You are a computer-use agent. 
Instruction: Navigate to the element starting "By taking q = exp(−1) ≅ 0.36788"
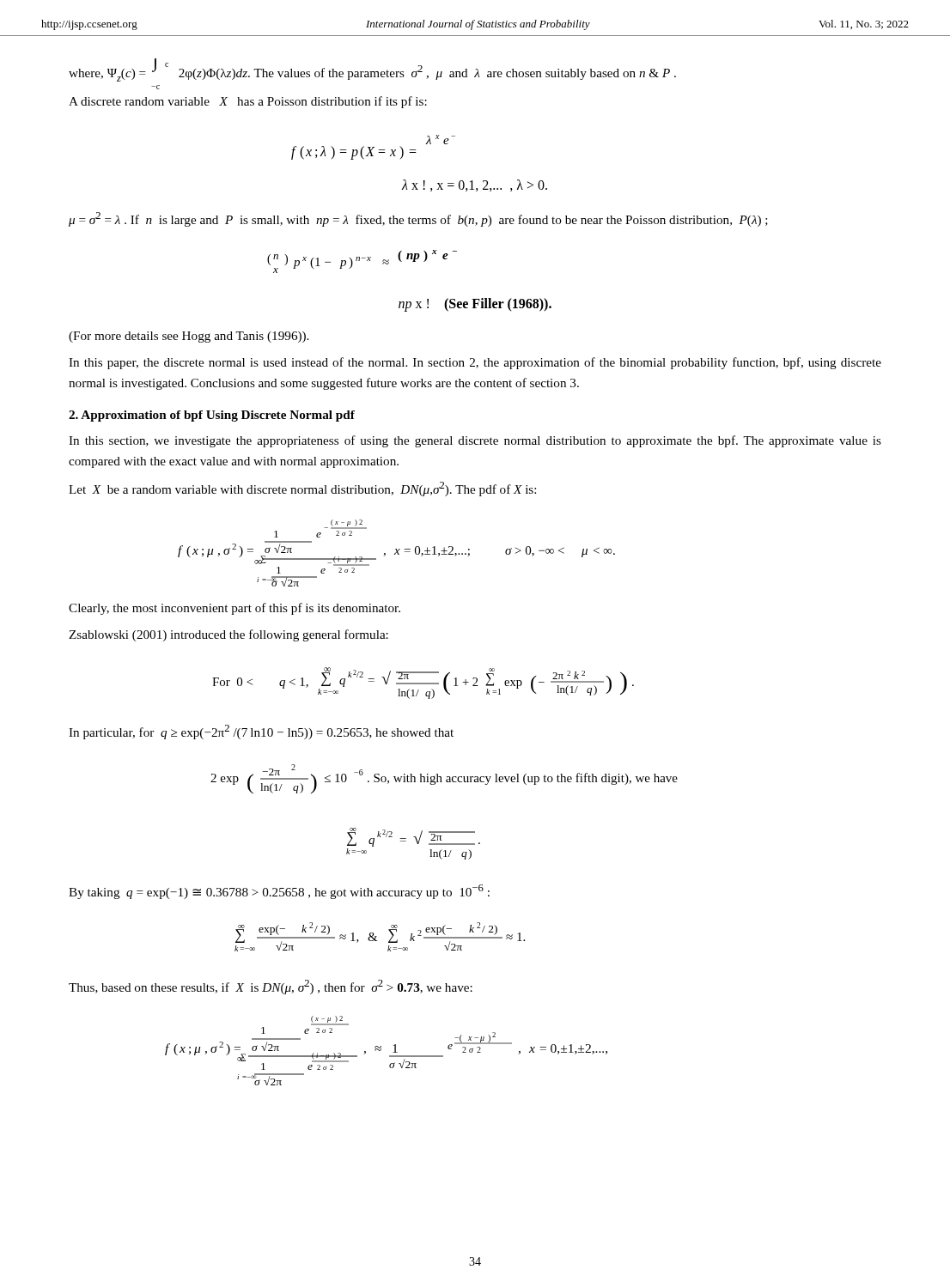tap(279, 890)
